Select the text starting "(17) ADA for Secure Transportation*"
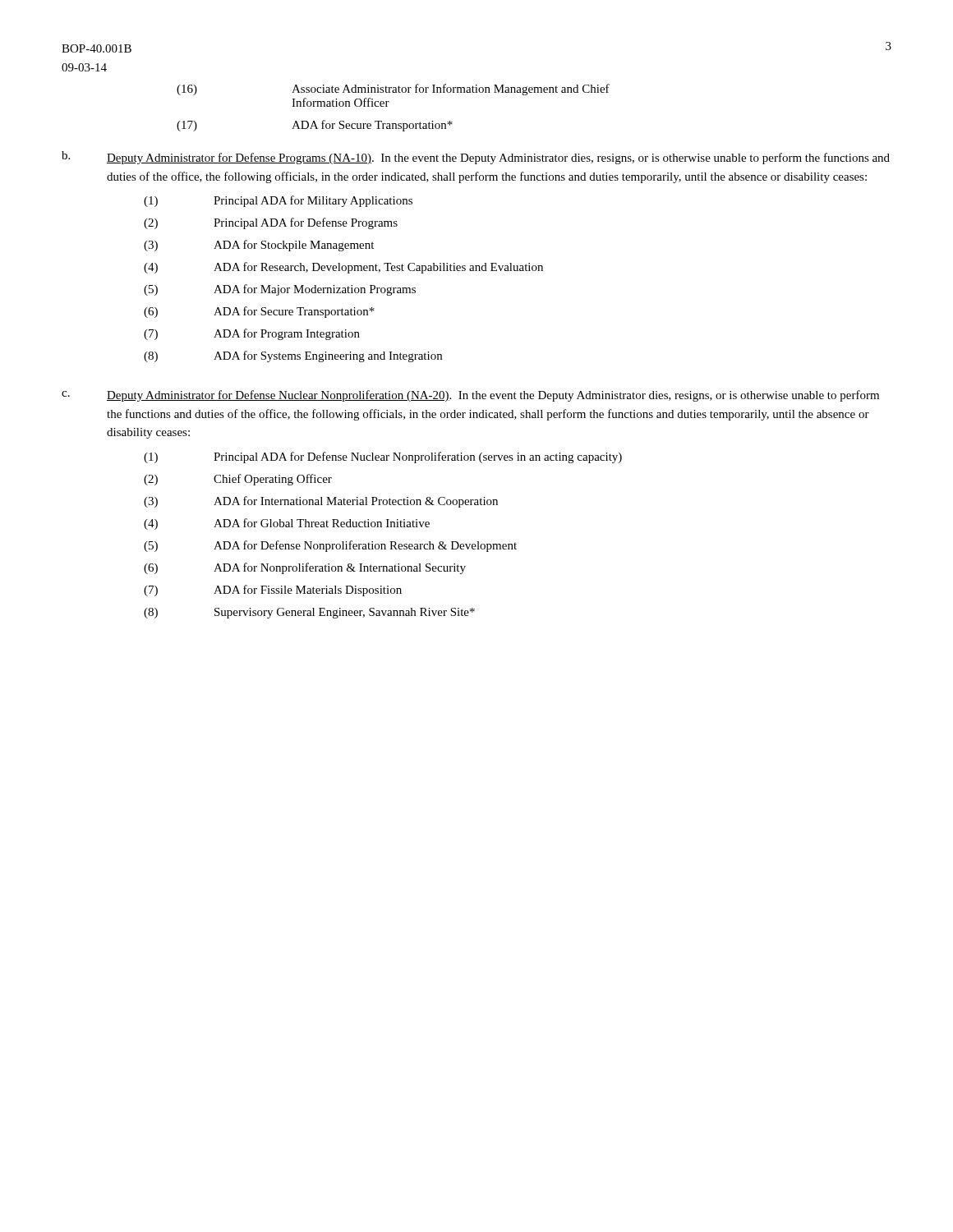Image resolution: width=953 pixels, height=1232 pixels. [315, 126]
